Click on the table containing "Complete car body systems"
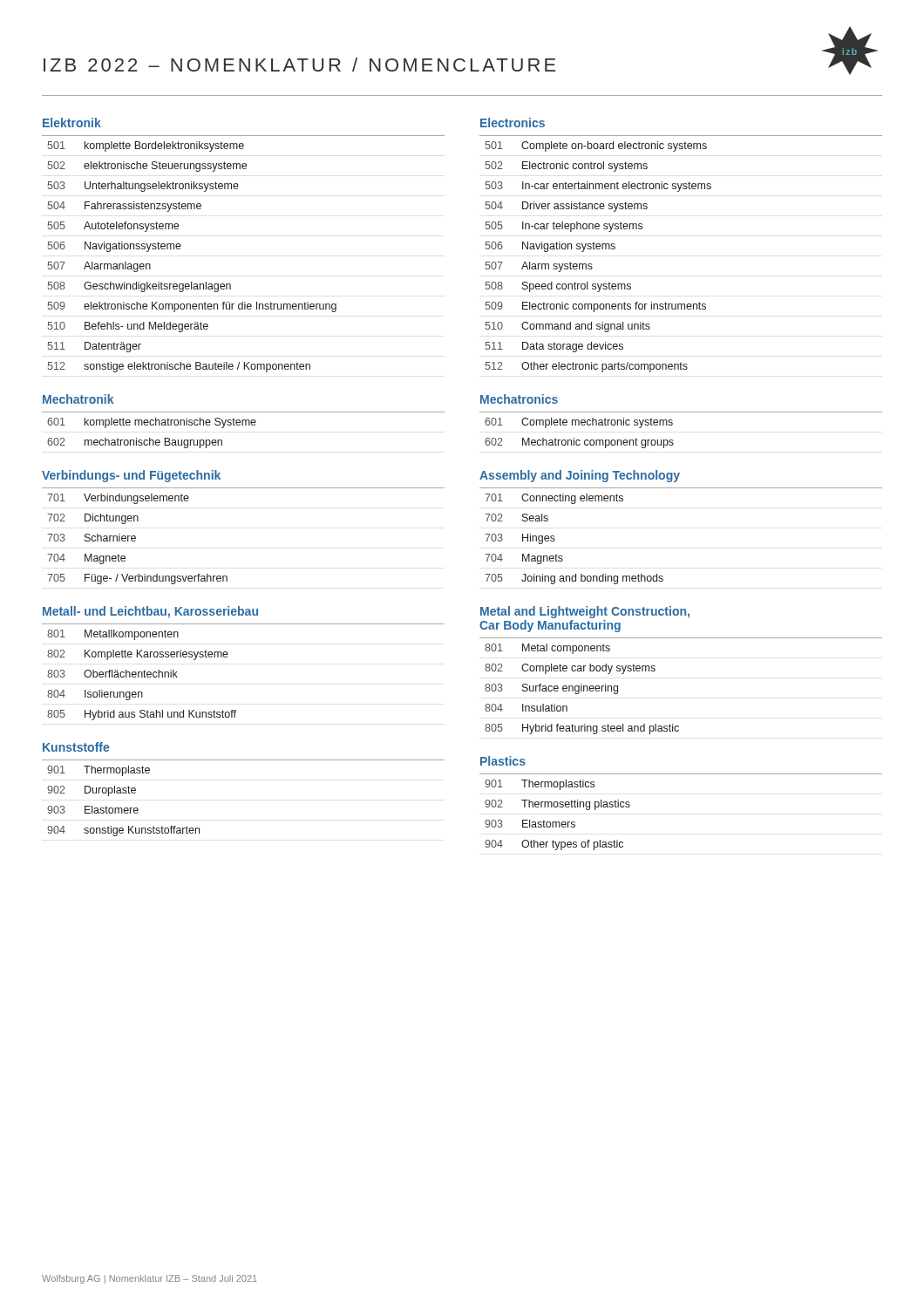This screenshot has width=924, height=1308. (x=681, y=688)
